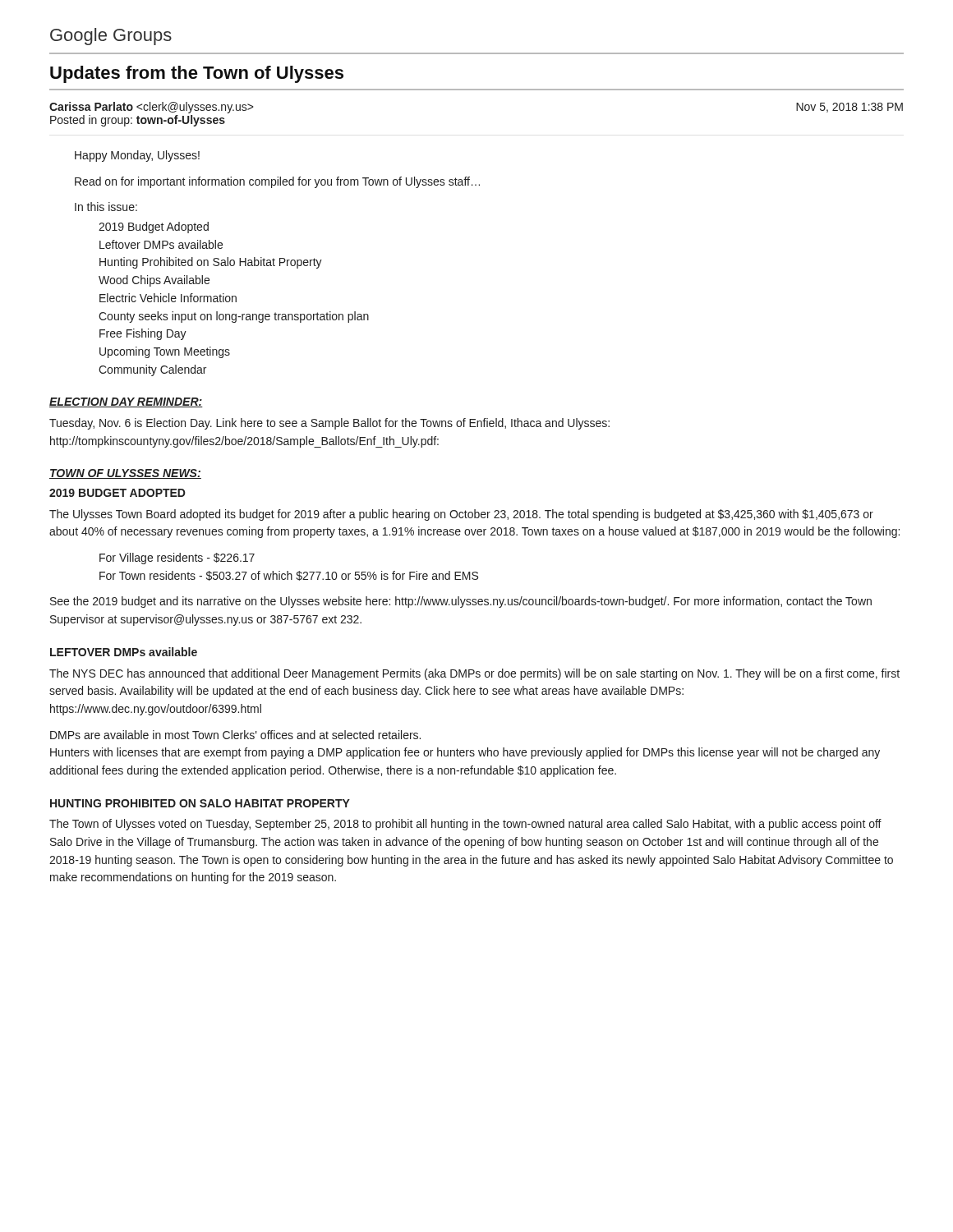Click on the list item containing "Wood Chips Available"
953x1232 pixels.
pyautogui.click(x=154, y=280)
